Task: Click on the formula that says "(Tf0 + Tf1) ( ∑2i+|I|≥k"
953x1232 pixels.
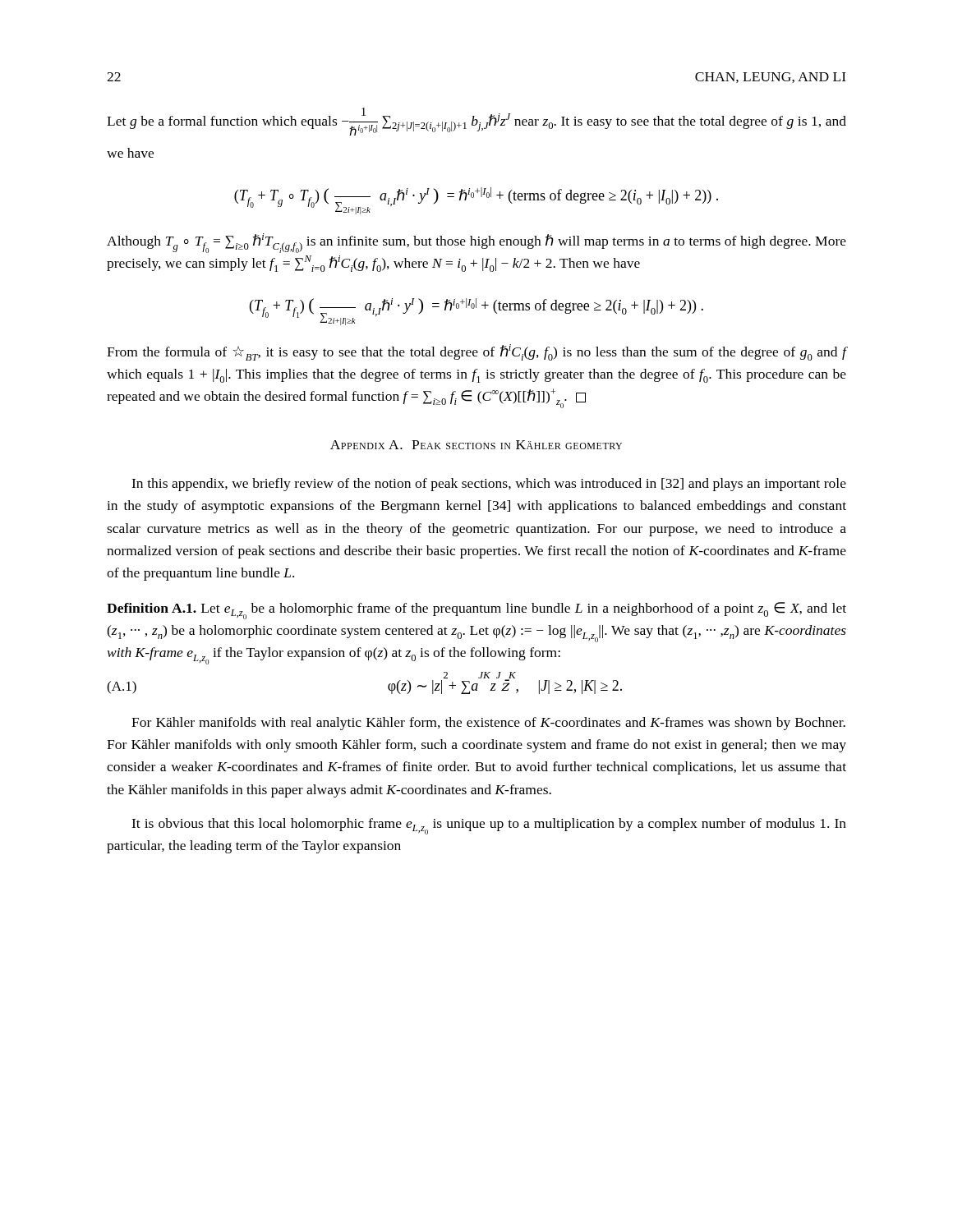Action: [476, 308]
